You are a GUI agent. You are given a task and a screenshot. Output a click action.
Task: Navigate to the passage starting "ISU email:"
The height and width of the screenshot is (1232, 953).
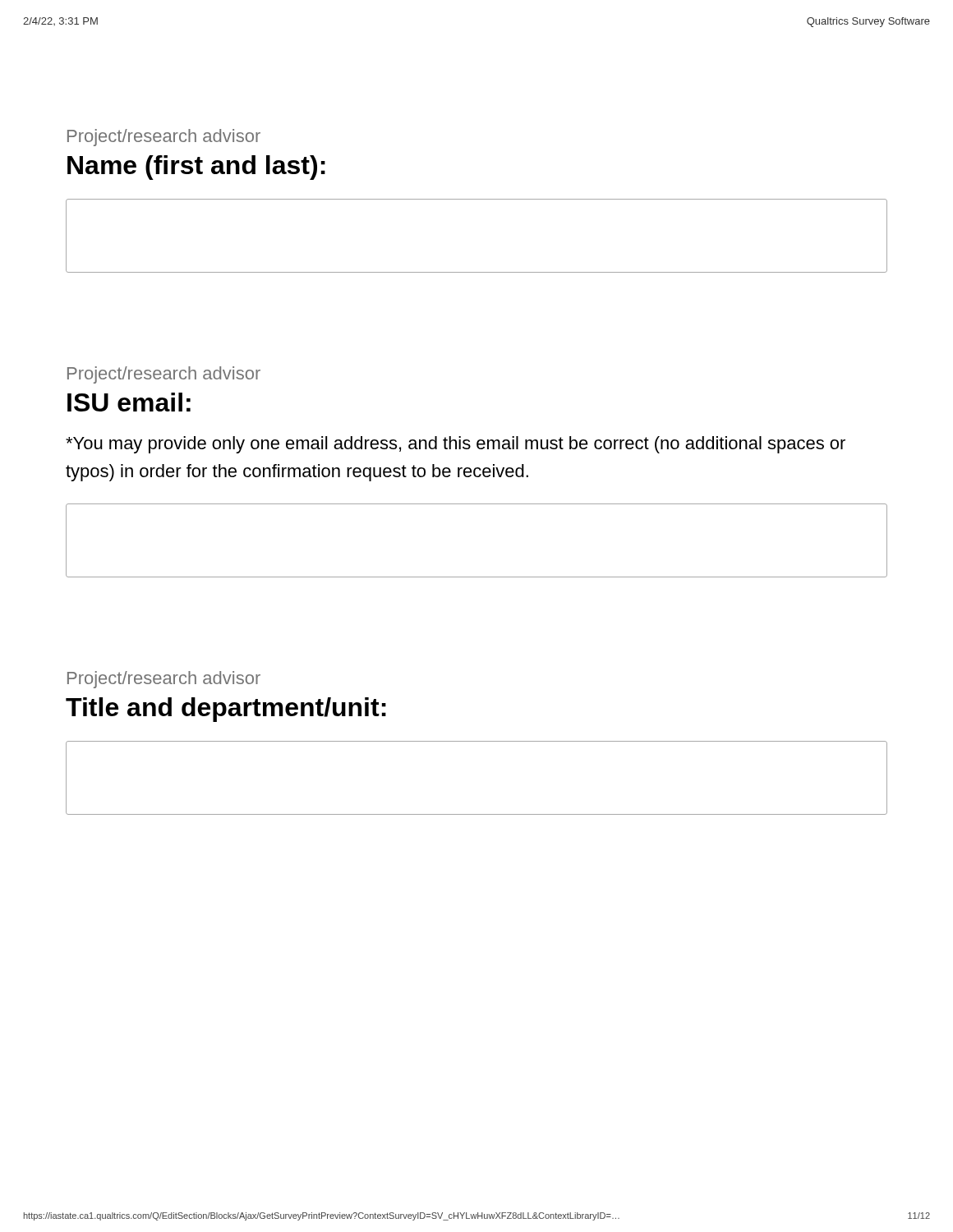(129, 402)
